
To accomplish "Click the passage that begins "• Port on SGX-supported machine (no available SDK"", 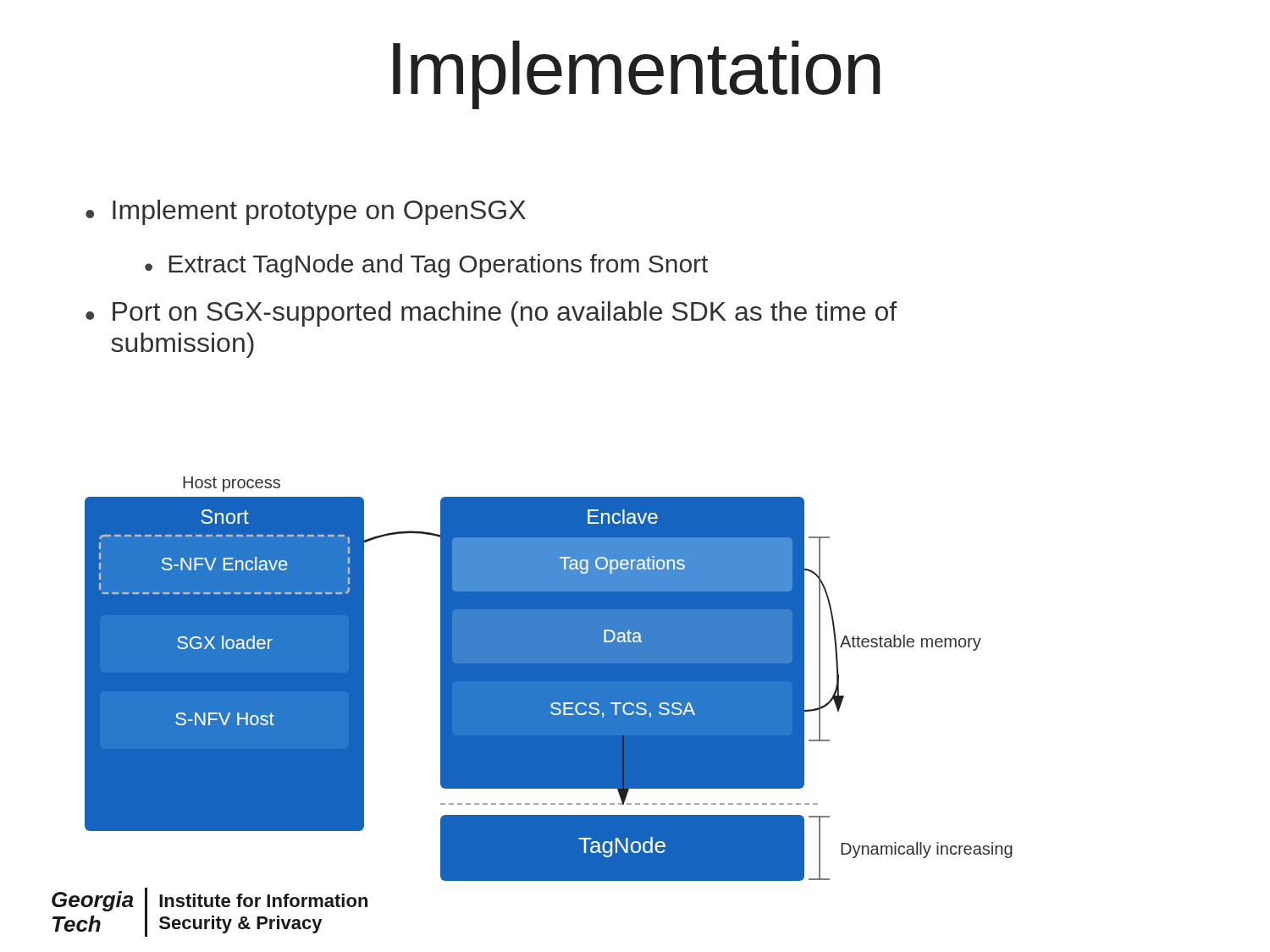I will (491, 328).
